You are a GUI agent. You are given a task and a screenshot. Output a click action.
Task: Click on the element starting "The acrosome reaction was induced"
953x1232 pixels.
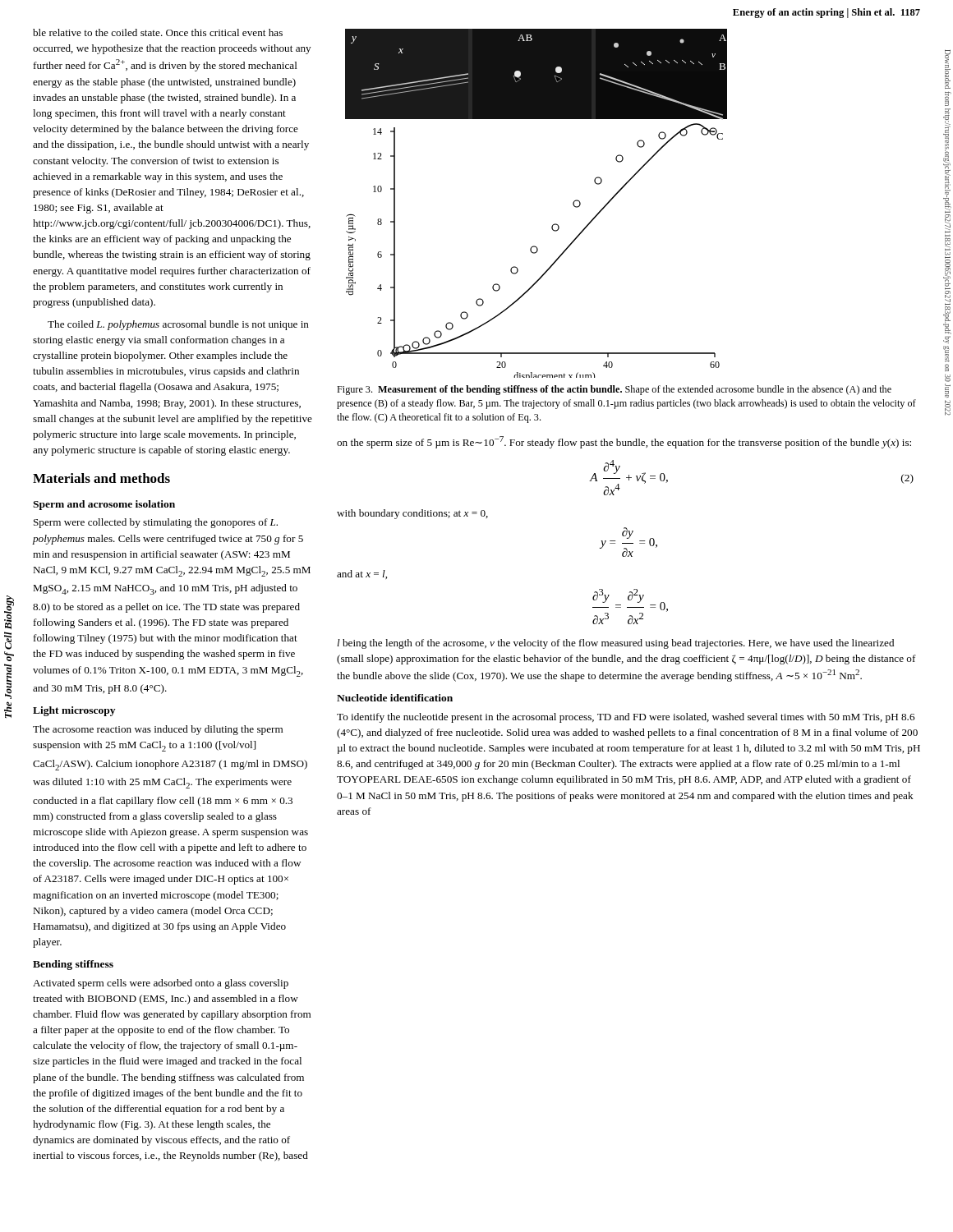point(173,835)
